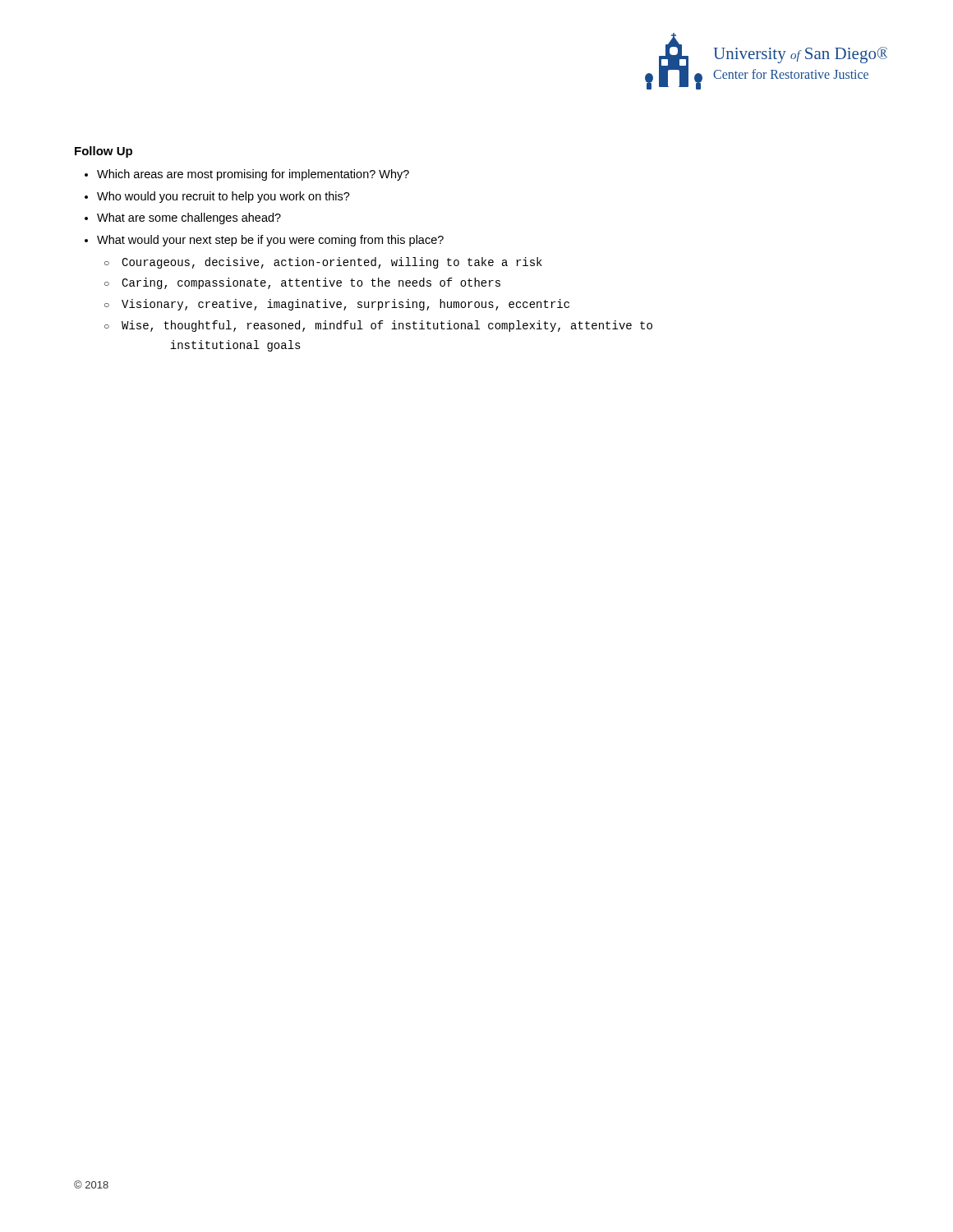Select the list item with the text "What would your next step be if"
Image resolution: width=953 pixels, height=1232 pixels.
click(x=488, y=295)
